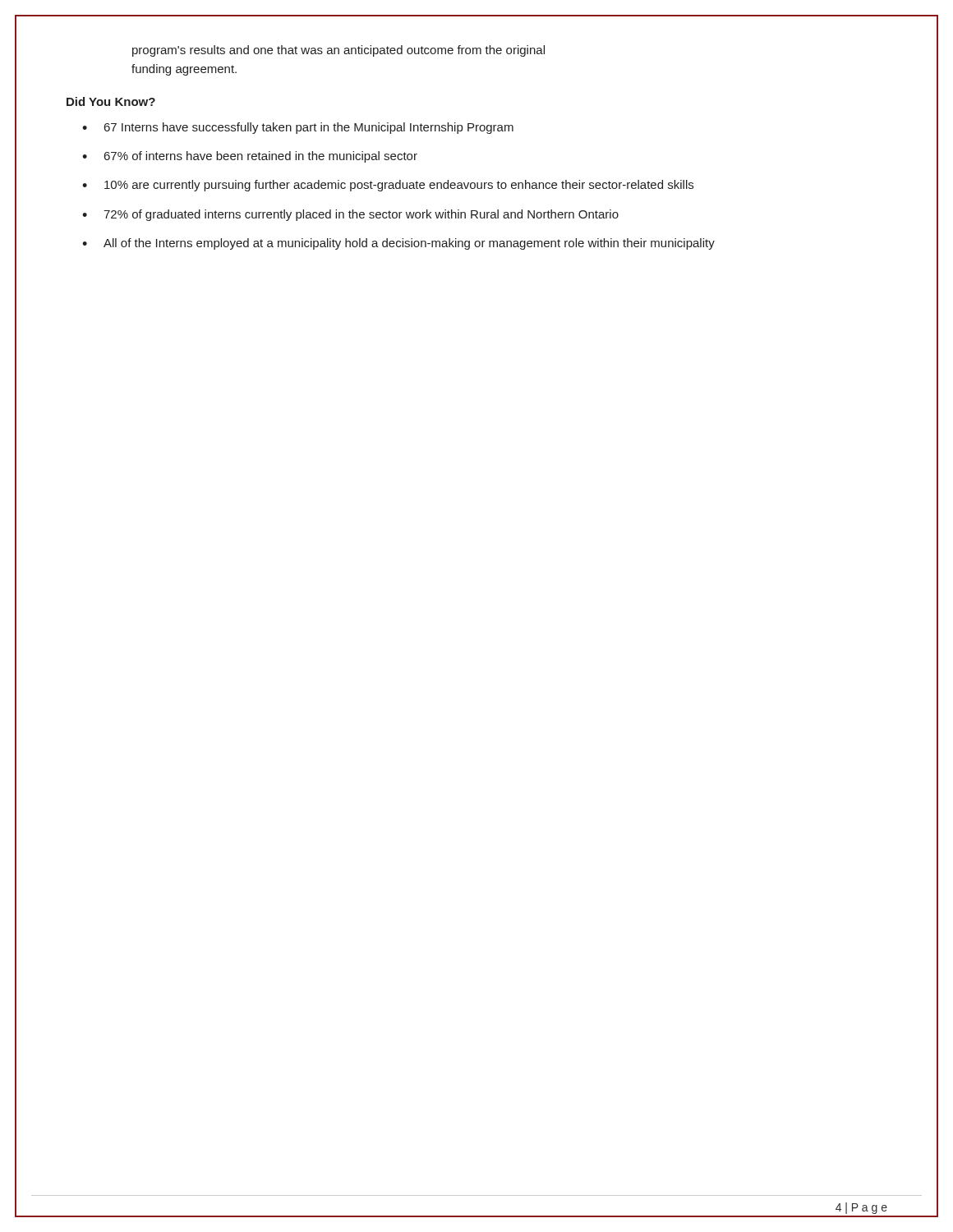Click on the text block with the text "program's results and one that was"
Image resolution: width=953 pixels, height=1232 pixels.
[338, 59]
